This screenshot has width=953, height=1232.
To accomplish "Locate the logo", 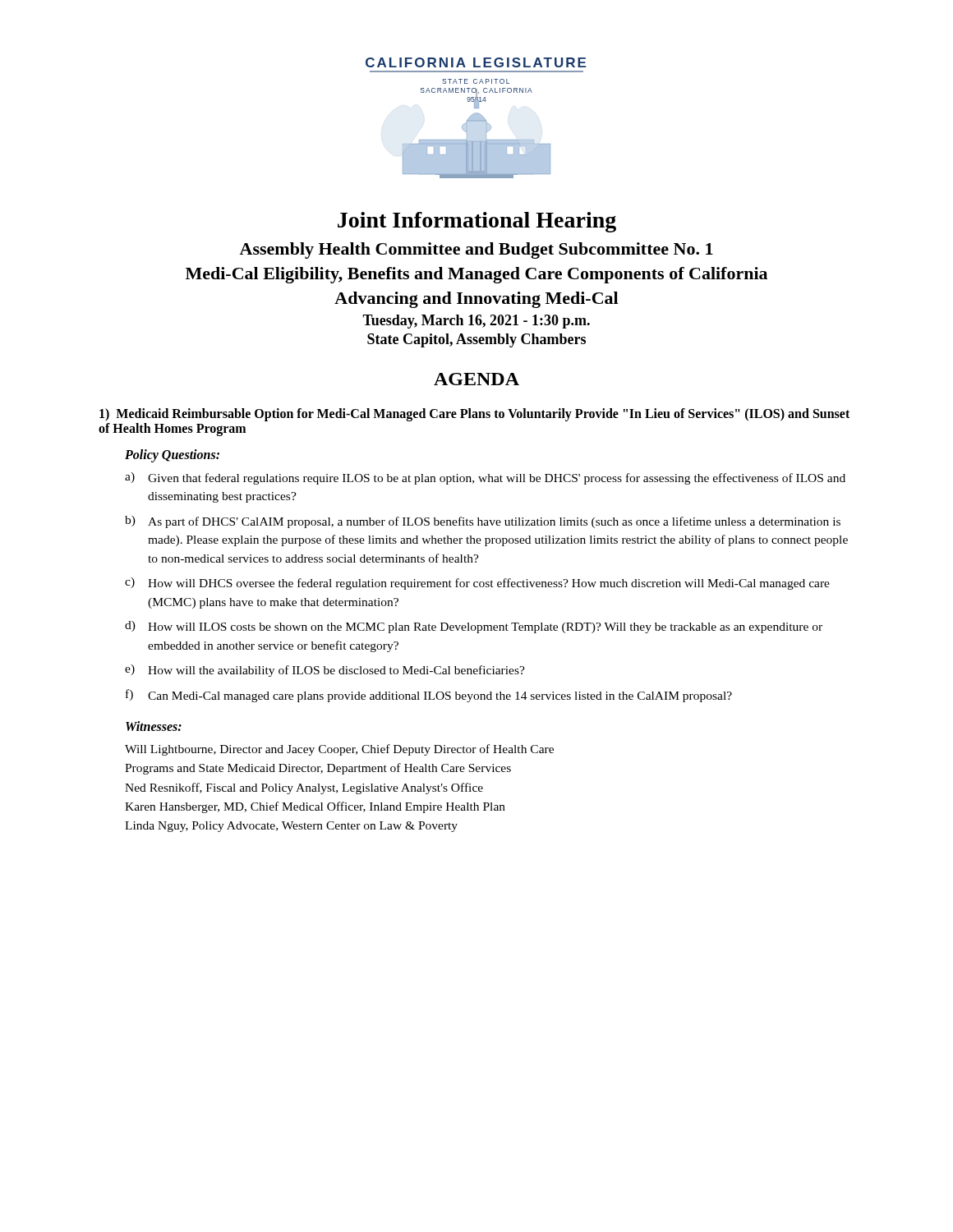I will 476,121.
